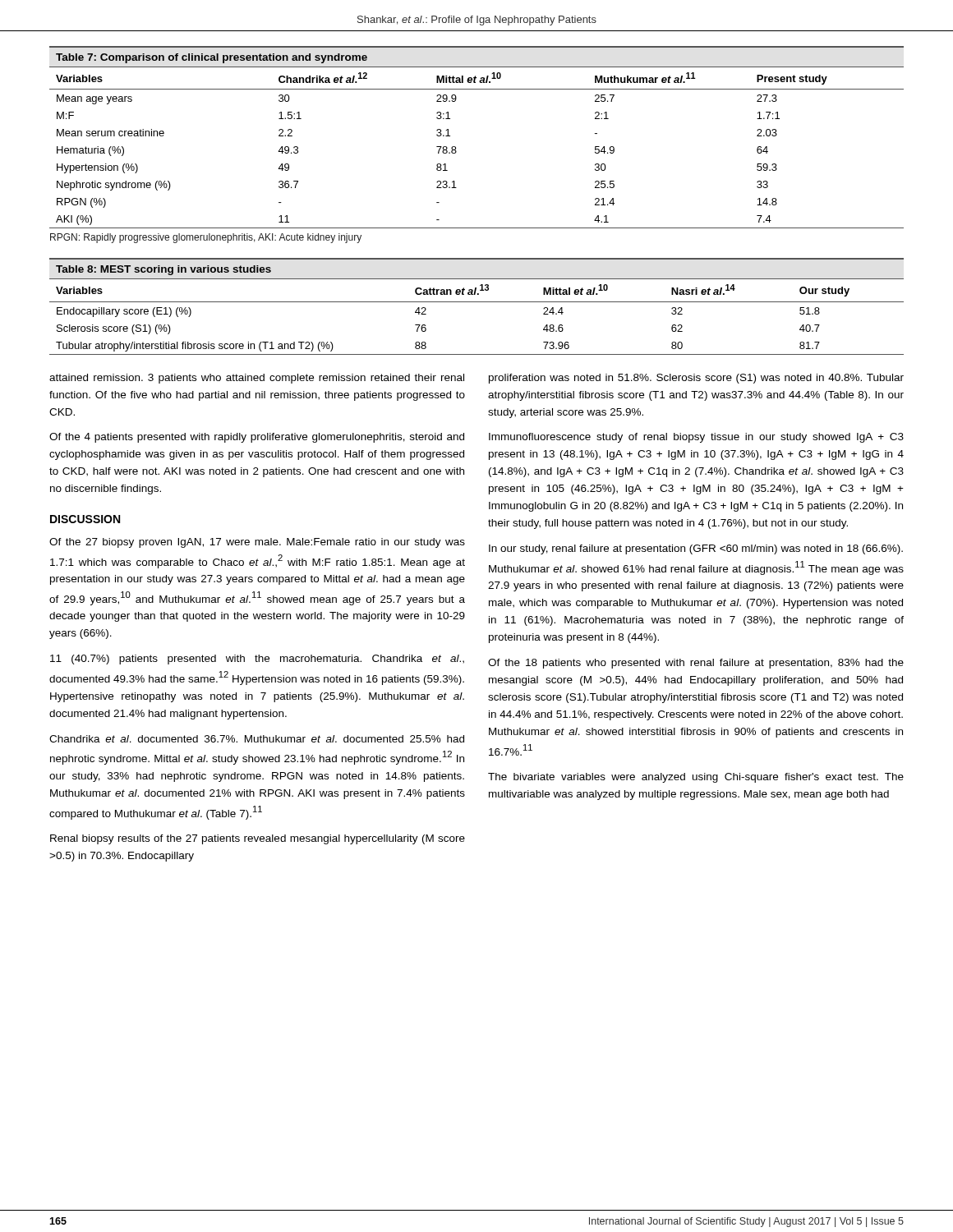Find the text block that says "proliferation was noted in 51.8%. Sclerosis"
Viewport: 953px width, 1232px height.
click(x=696, y=586)
